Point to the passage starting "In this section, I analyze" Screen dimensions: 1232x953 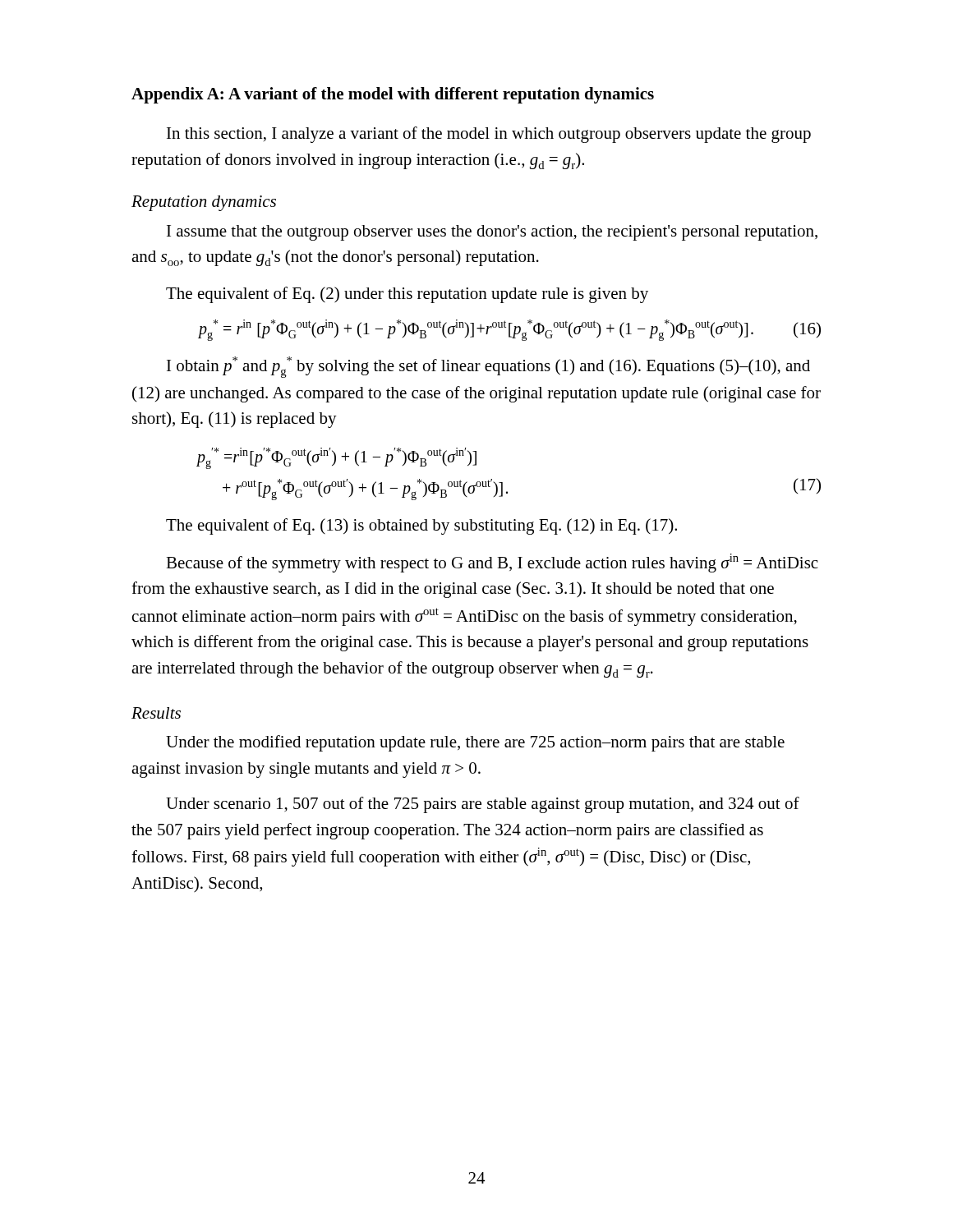tap(471, 148)
